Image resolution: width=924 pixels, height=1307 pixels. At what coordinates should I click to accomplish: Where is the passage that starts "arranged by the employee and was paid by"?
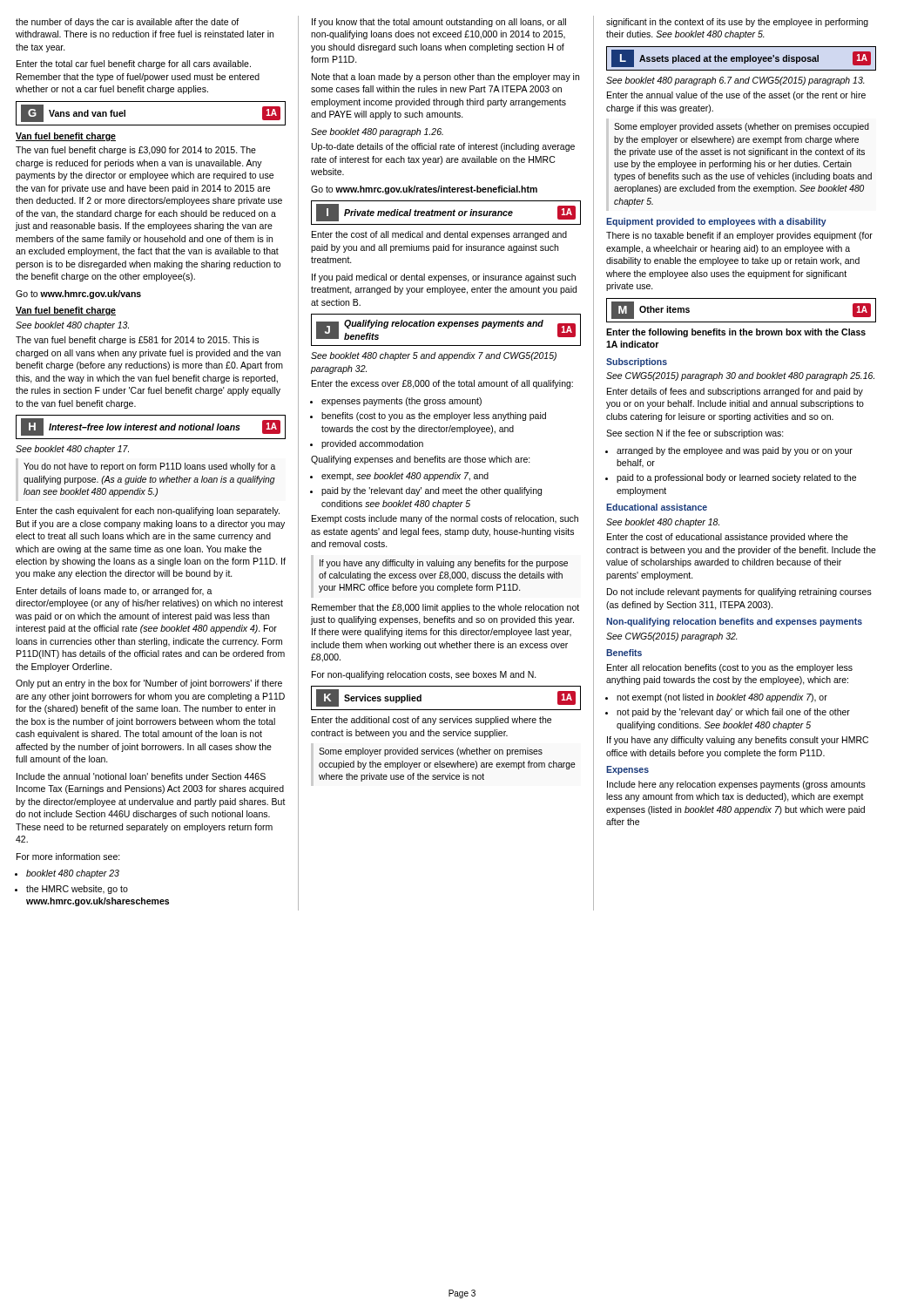[x=746, y=457]
